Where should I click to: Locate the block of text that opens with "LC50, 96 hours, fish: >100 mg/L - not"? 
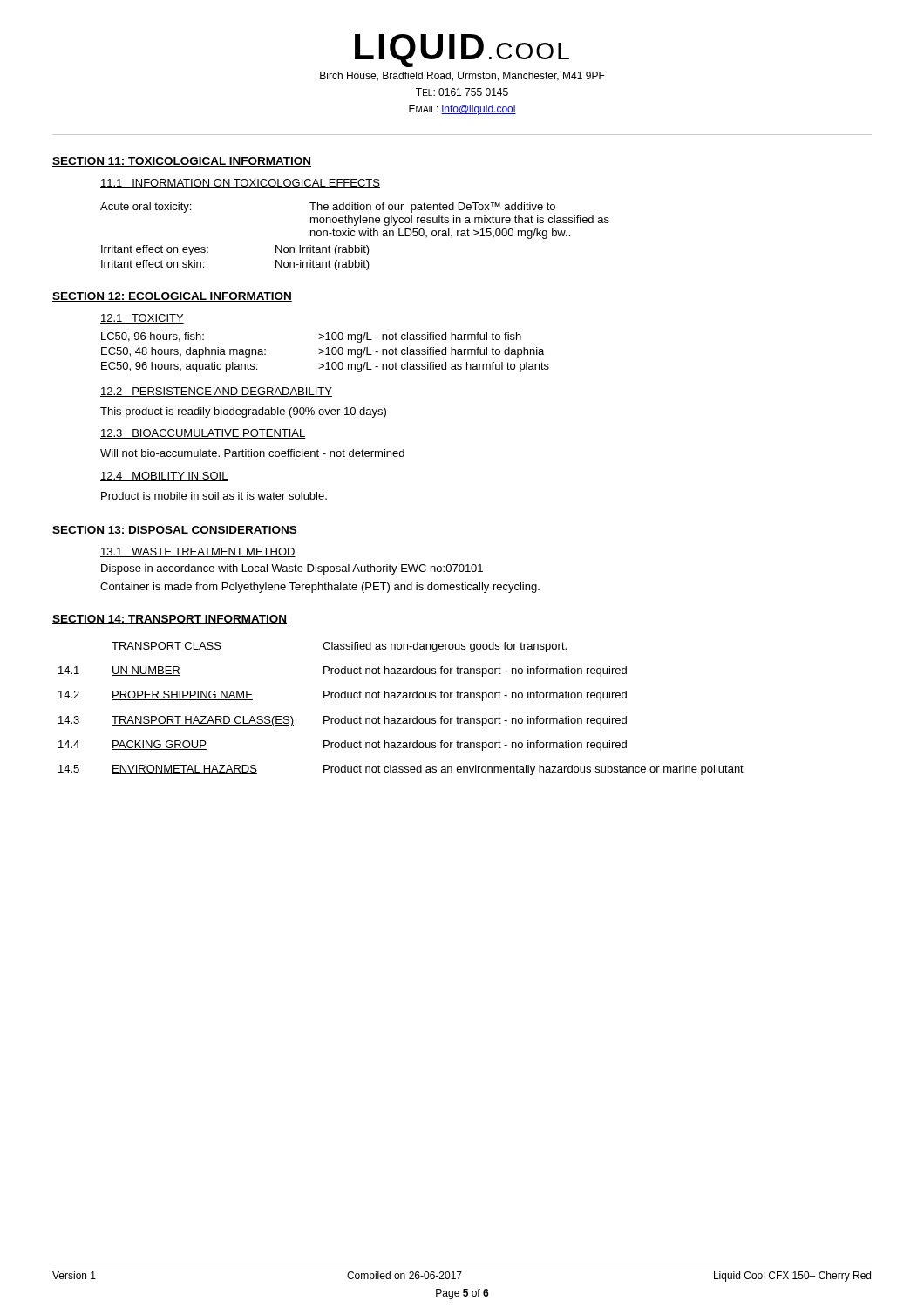486,351
